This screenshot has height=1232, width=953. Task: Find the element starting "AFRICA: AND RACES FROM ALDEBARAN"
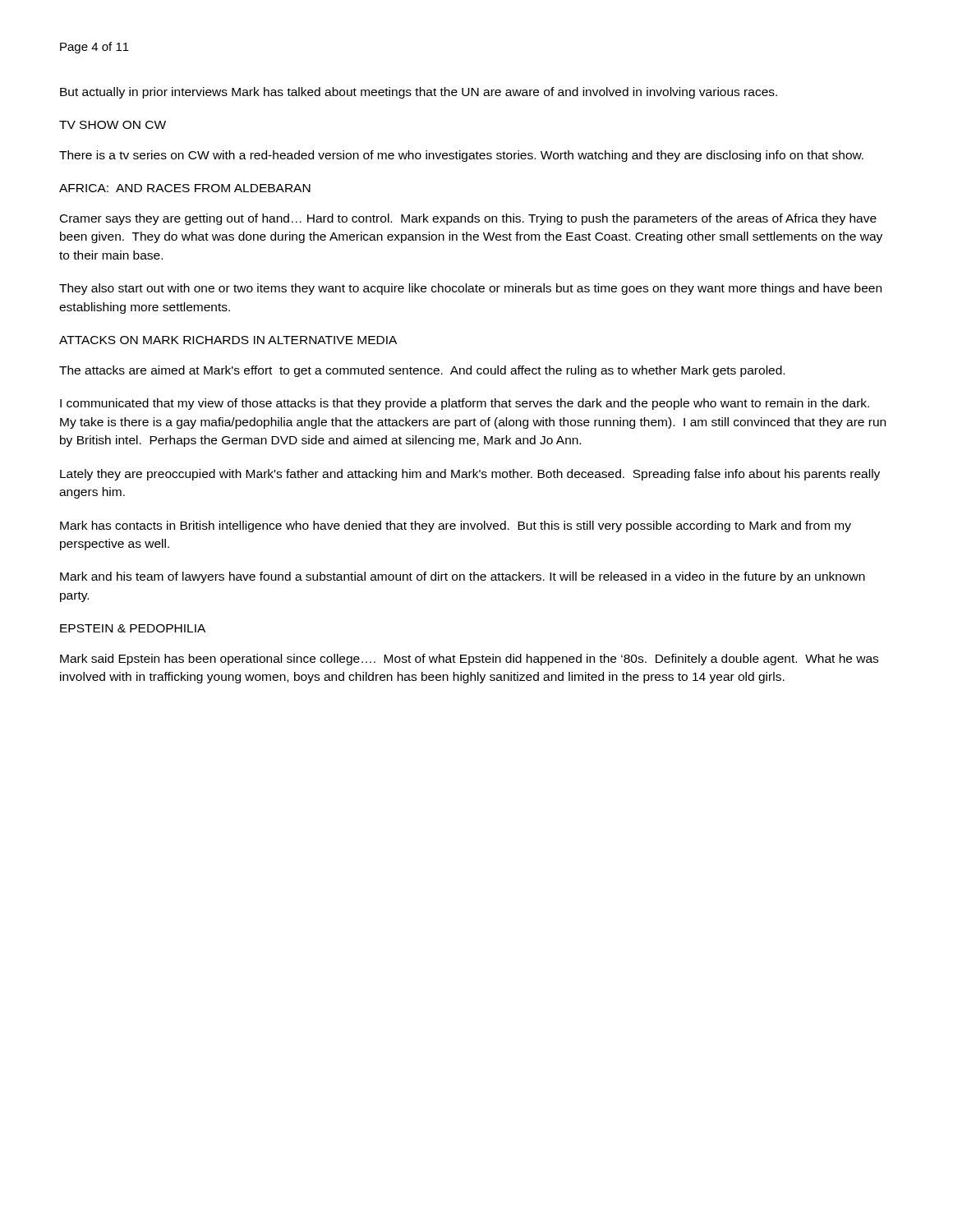coord(185,188)
